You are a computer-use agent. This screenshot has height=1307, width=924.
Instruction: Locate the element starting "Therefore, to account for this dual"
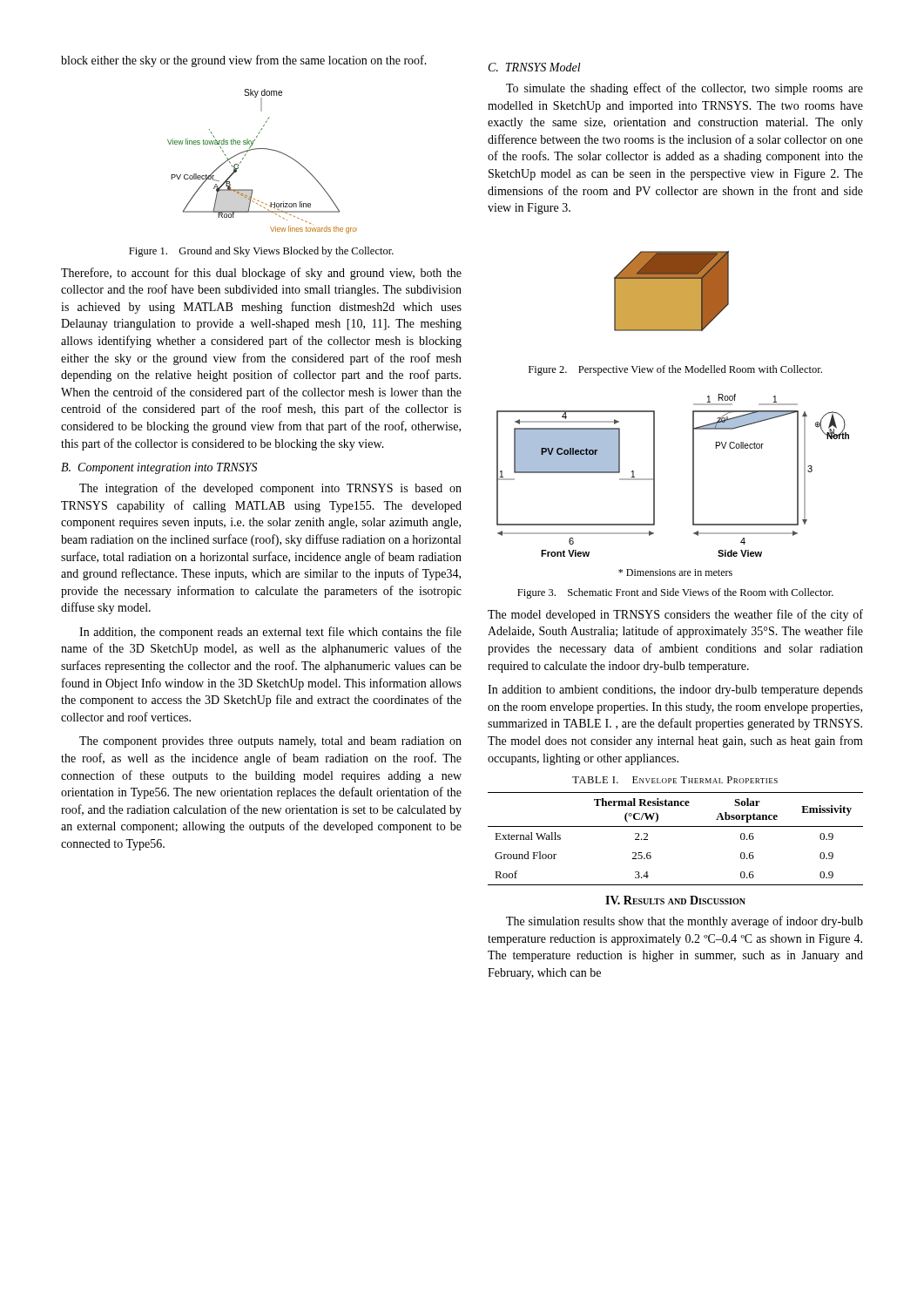261,358
